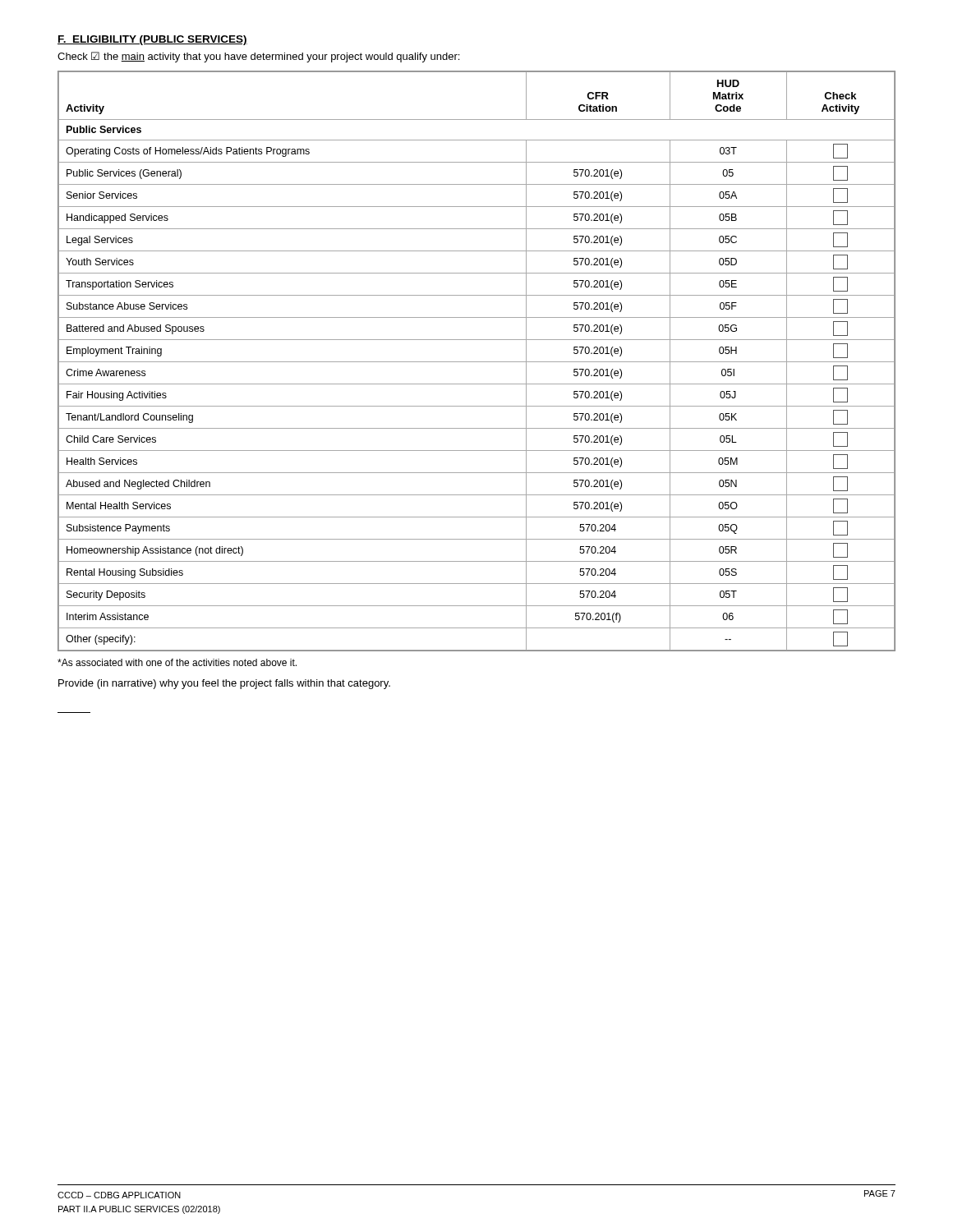Select the footnote that says "As associated with one of the"
The width and height of the screenshot is (953, 1232).
(x=177, y=663)
